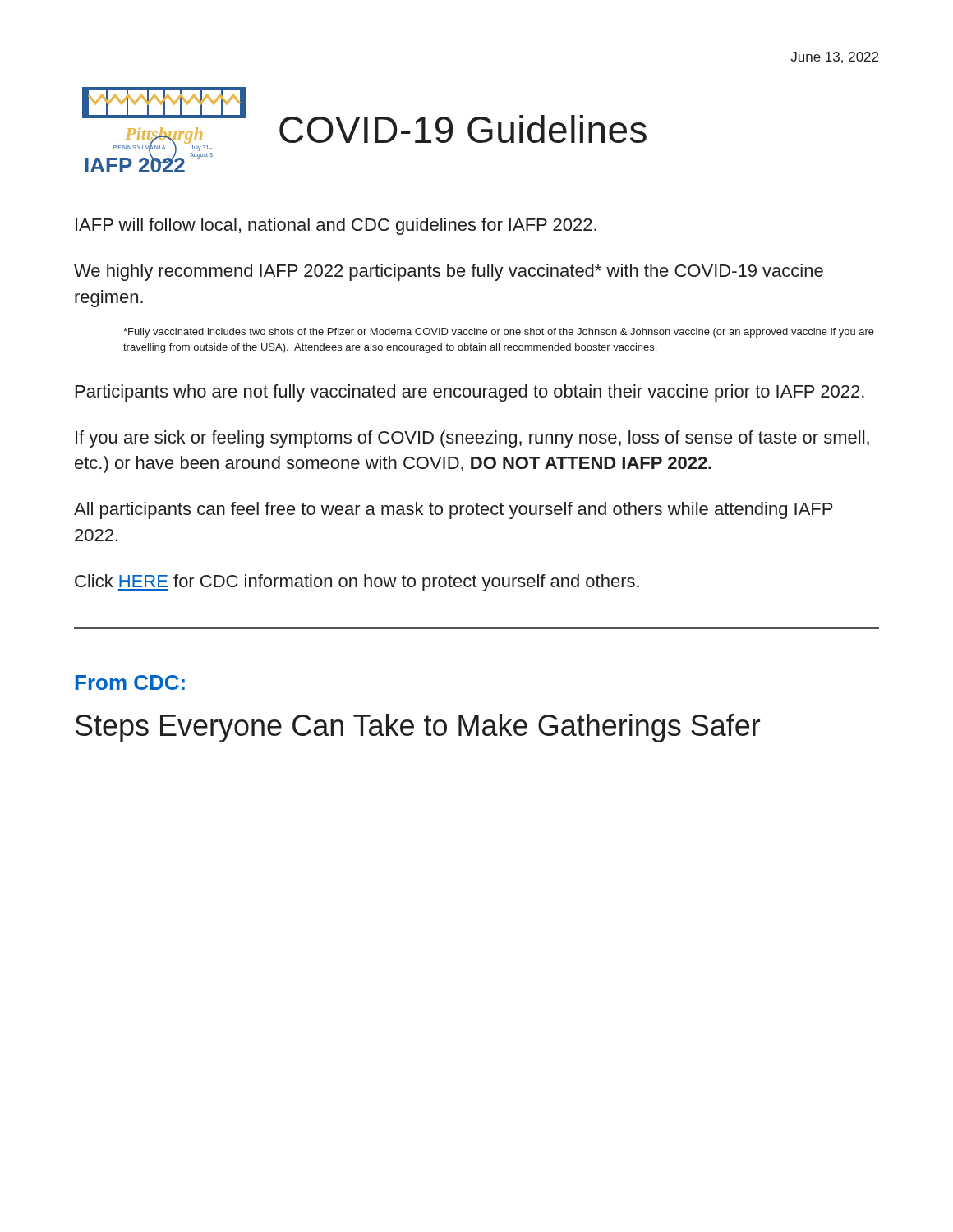Viewport: 953px width, 1232px height.
Task: Select the logo
Action: click(164, 130)
